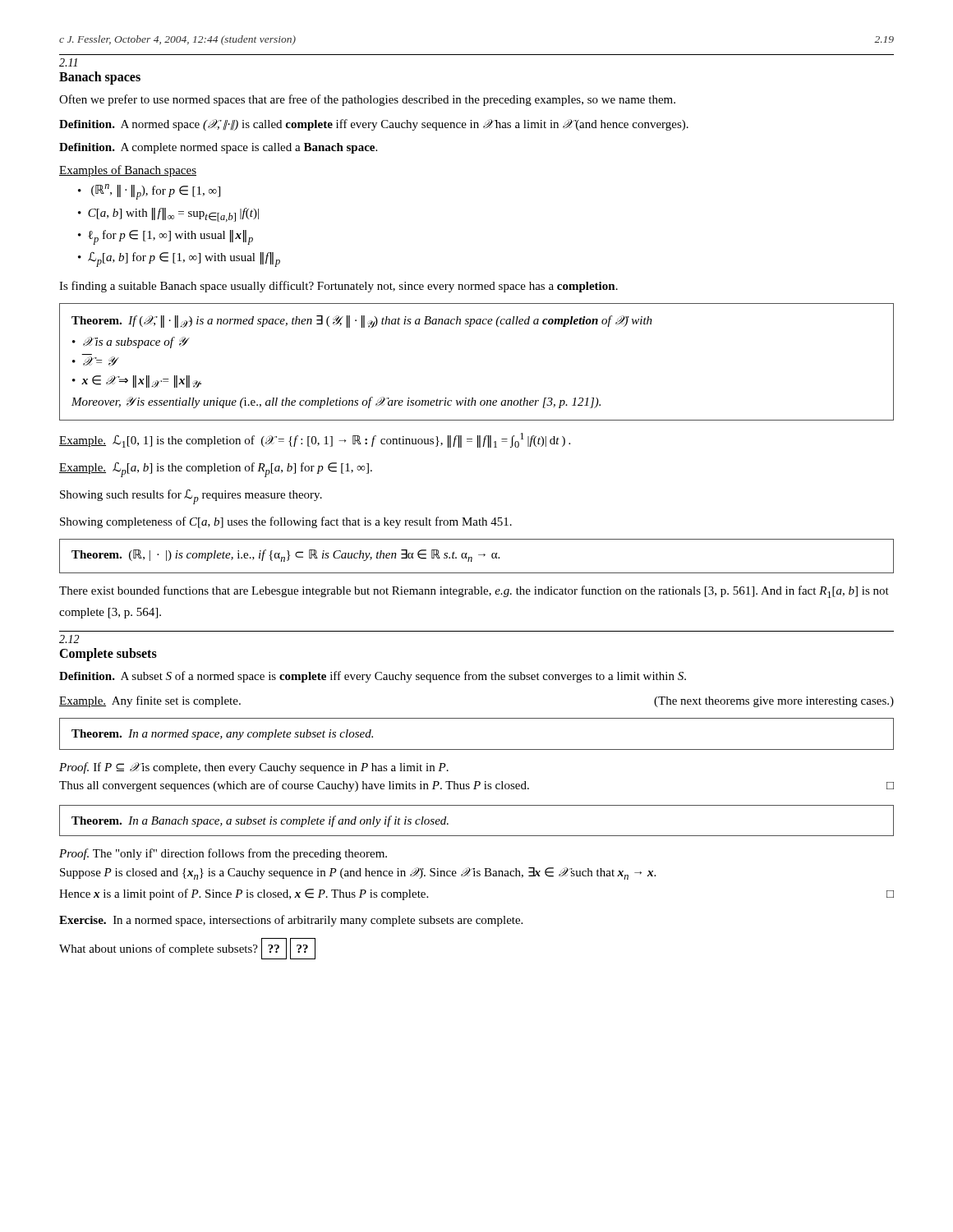
Task: Find the text starting "Theorem. If (𝒳, ‖"
Action: [362, 322]
